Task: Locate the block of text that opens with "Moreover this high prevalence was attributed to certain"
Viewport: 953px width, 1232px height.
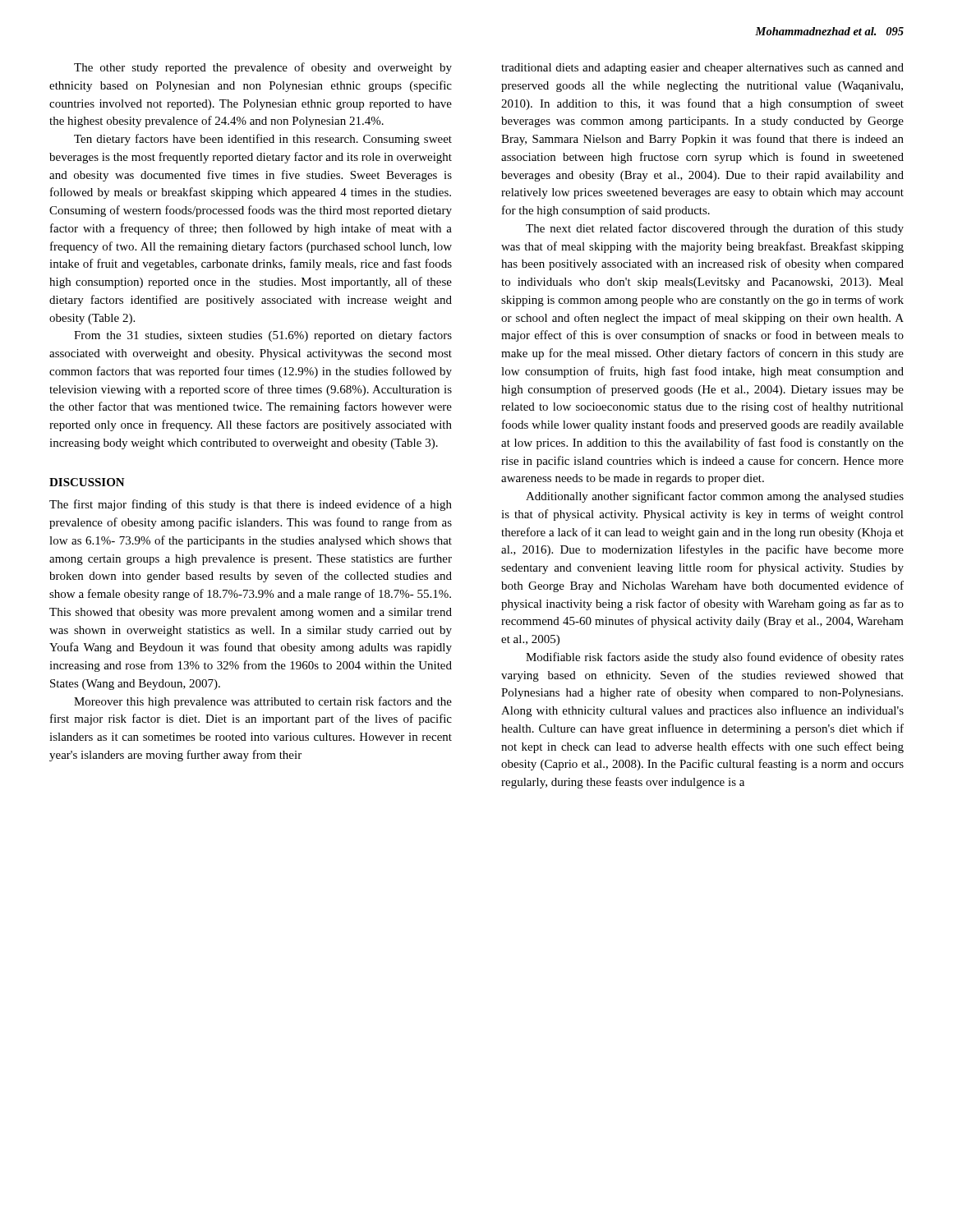Action: pyautogui.click(x=251, y=728)
